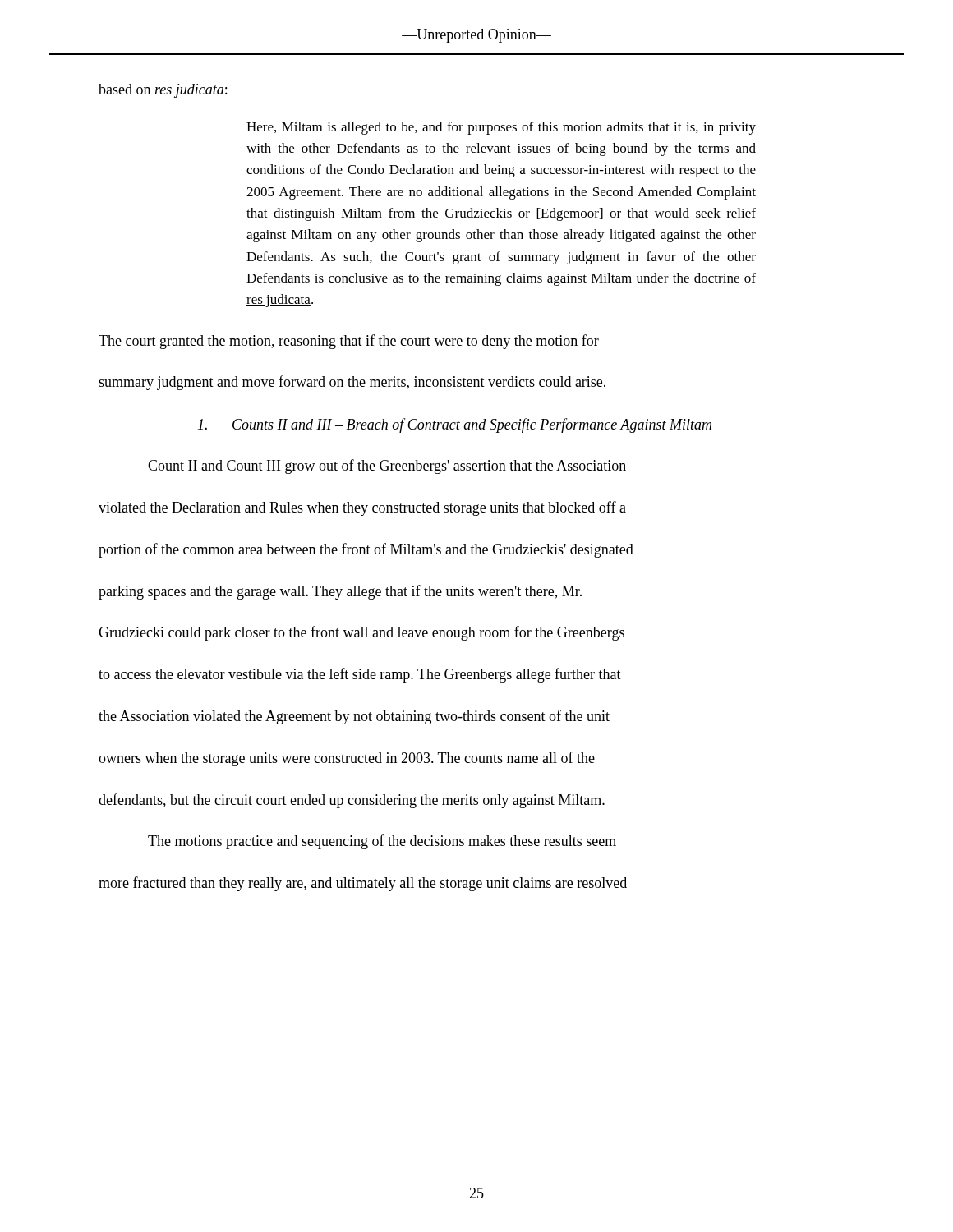953x1232 pixels.
Task: Navigate to the element starting "summary judgment and move forward"
Action: coord(353,382)
